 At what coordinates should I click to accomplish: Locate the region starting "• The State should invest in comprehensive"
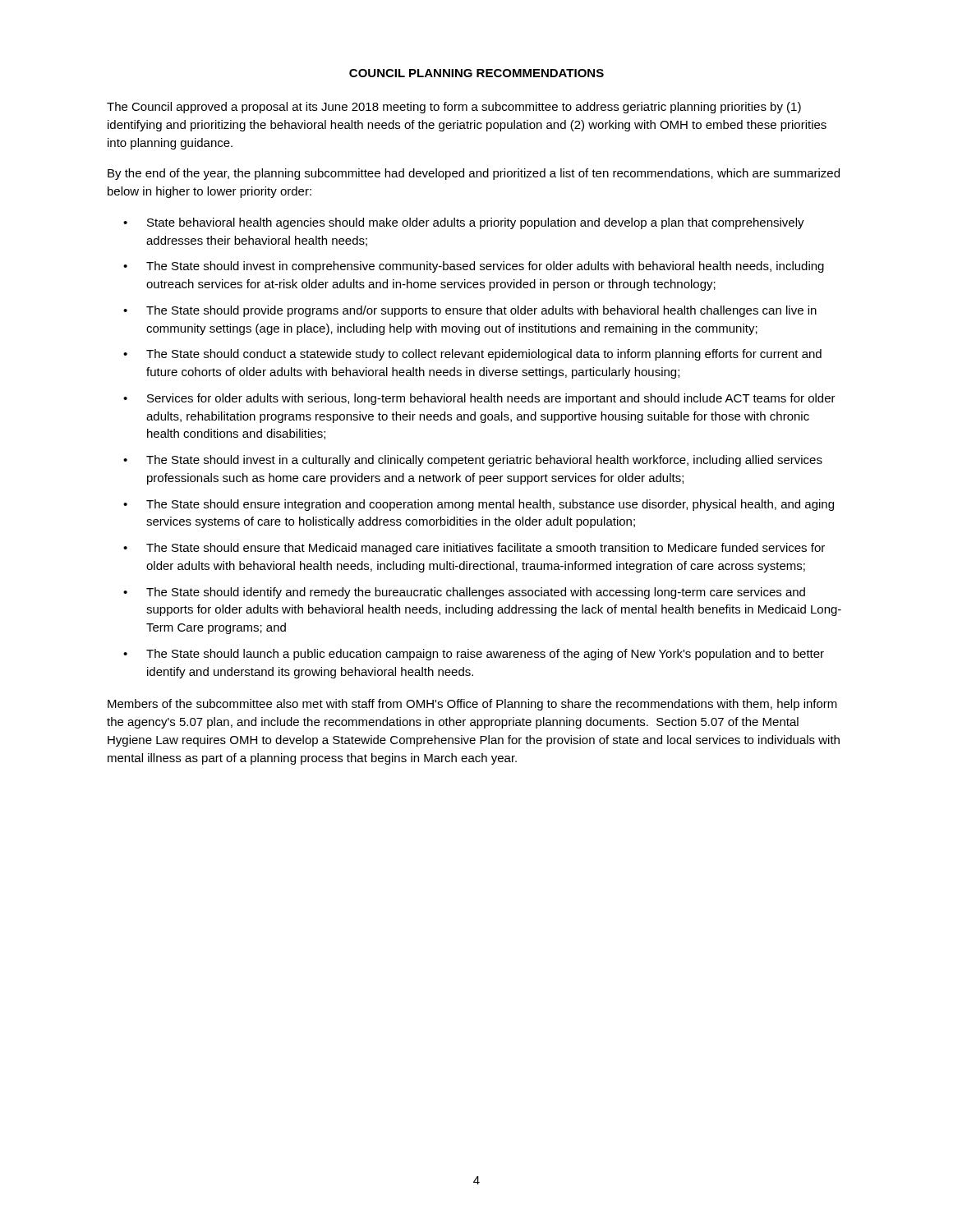(485, 275)
